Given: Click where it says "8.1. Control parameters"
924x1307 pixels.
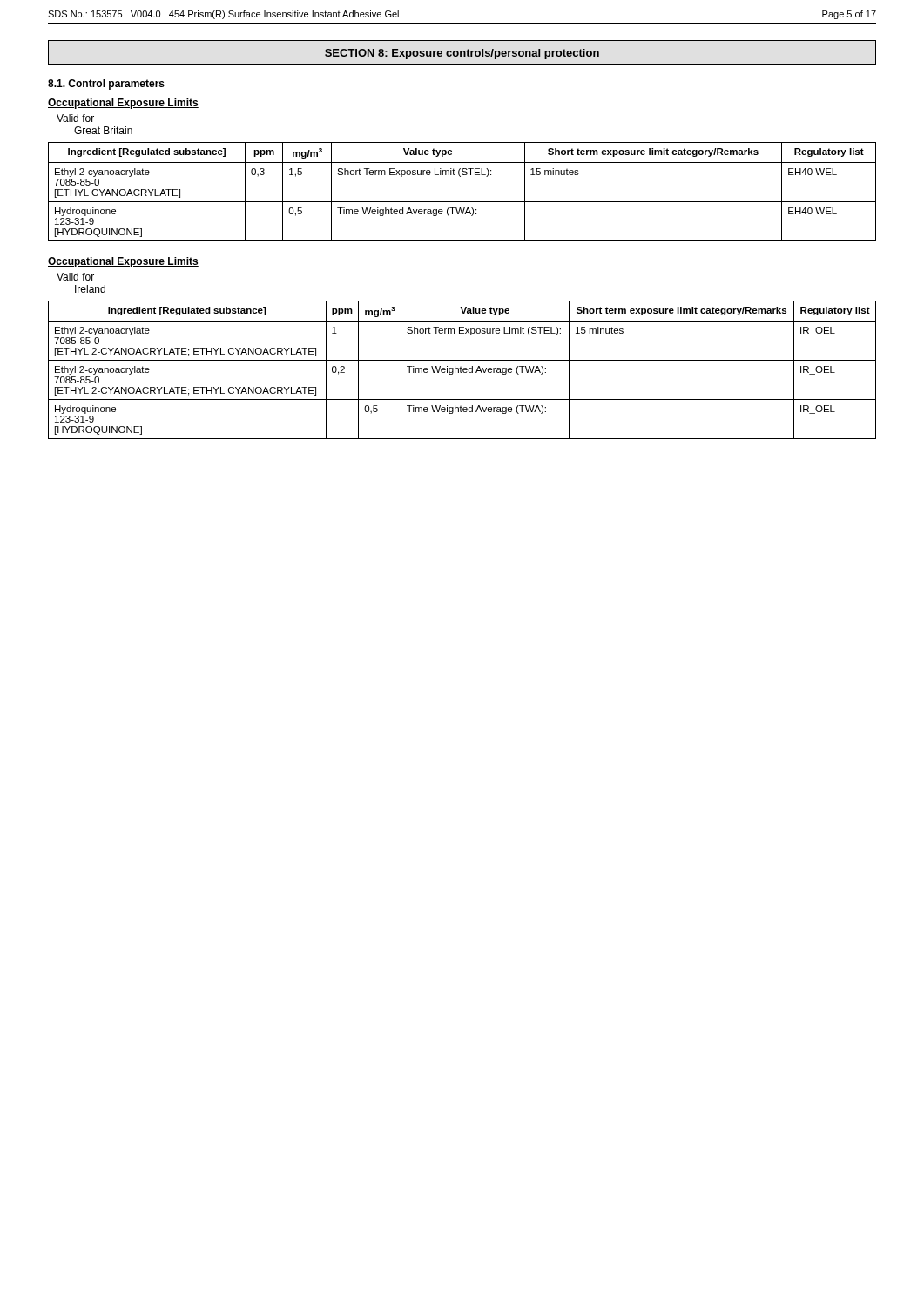Looking at the screenshot, I should 106,84.
